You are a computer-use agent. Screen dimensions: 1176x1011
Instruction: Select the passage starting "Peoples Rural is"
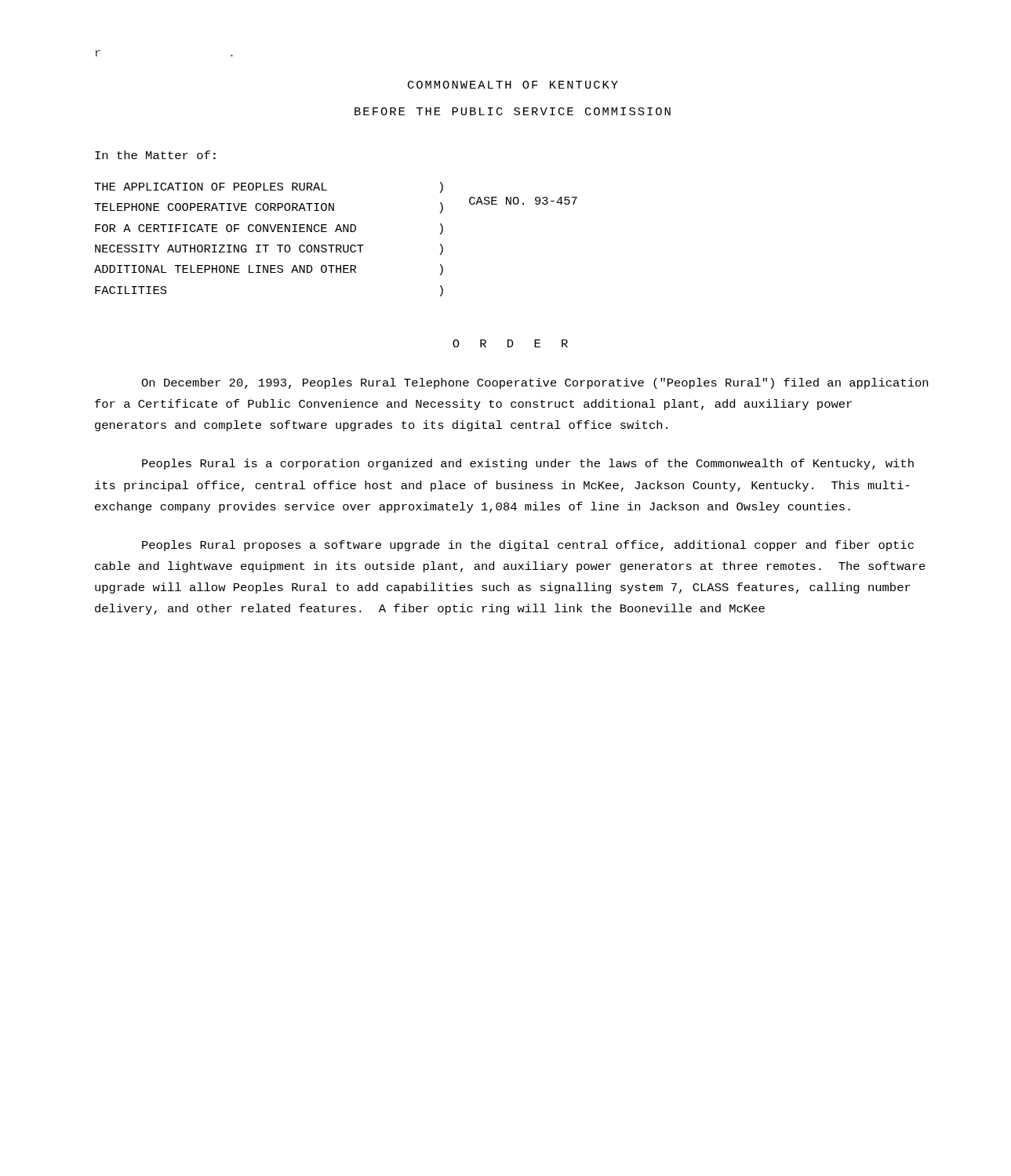click(x=504, y=486)
